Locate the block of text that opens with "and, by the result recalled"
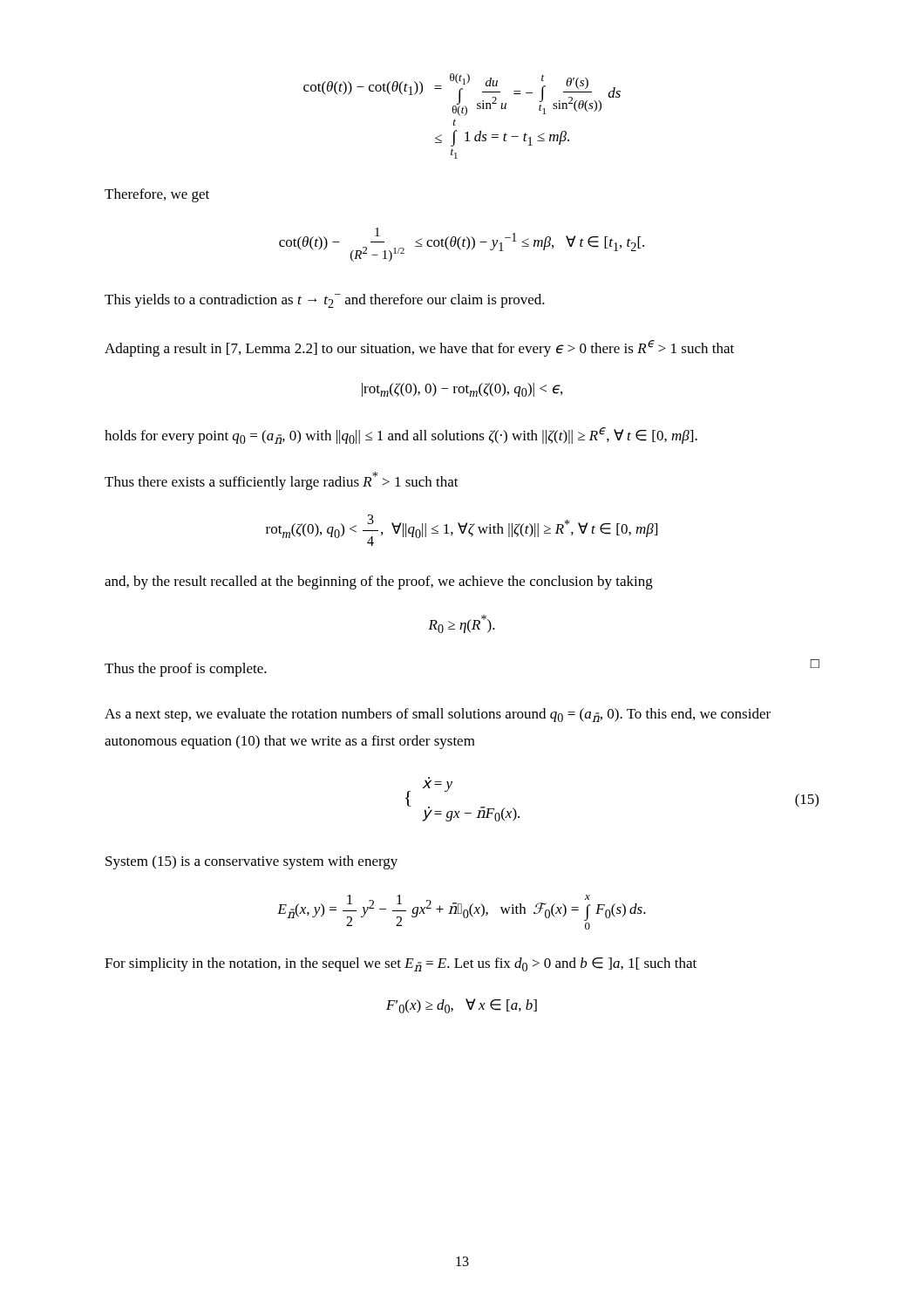 click(379, 581)
